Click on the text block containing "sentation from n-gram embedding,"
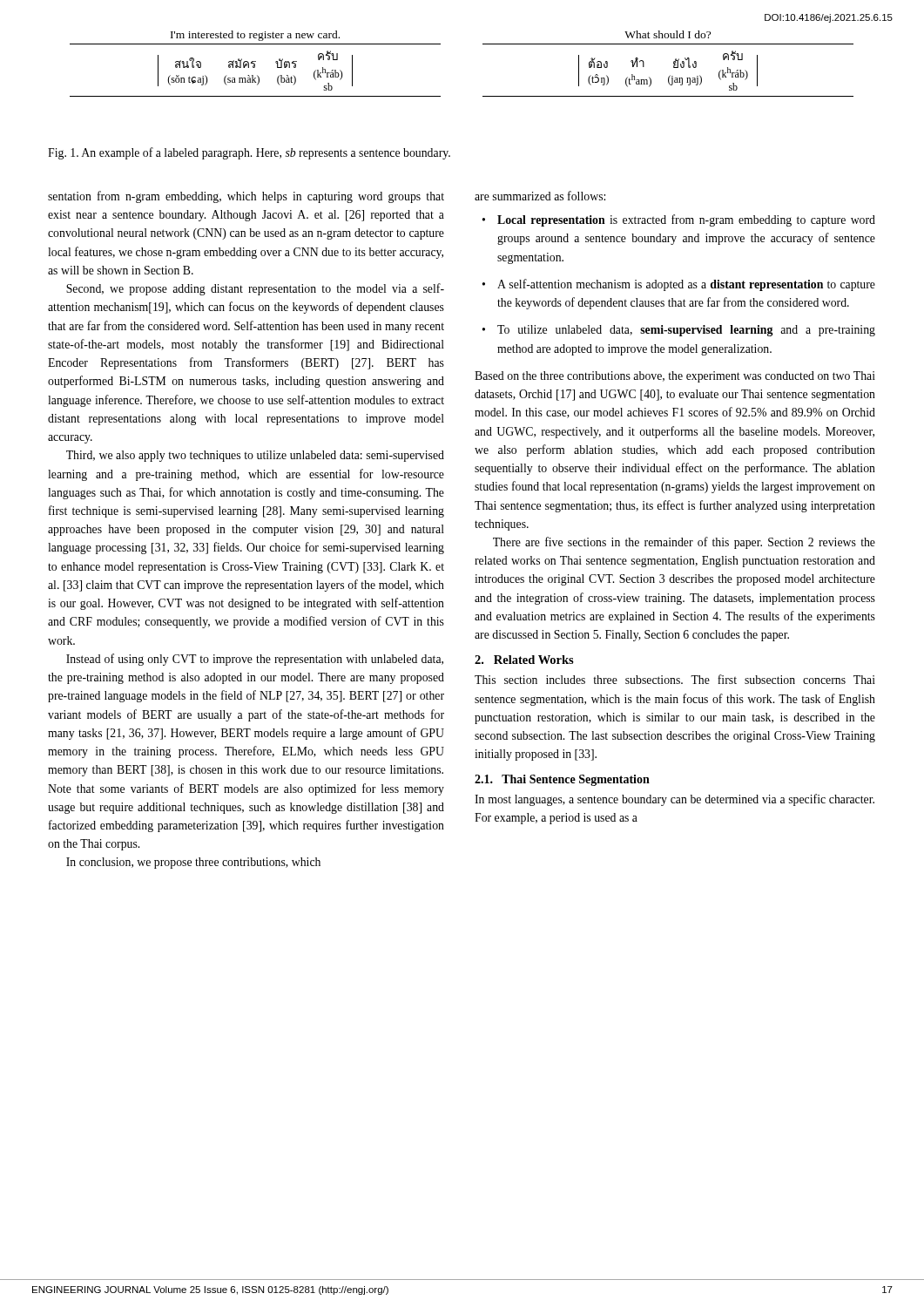The image size is (924, 1307). 246,530
